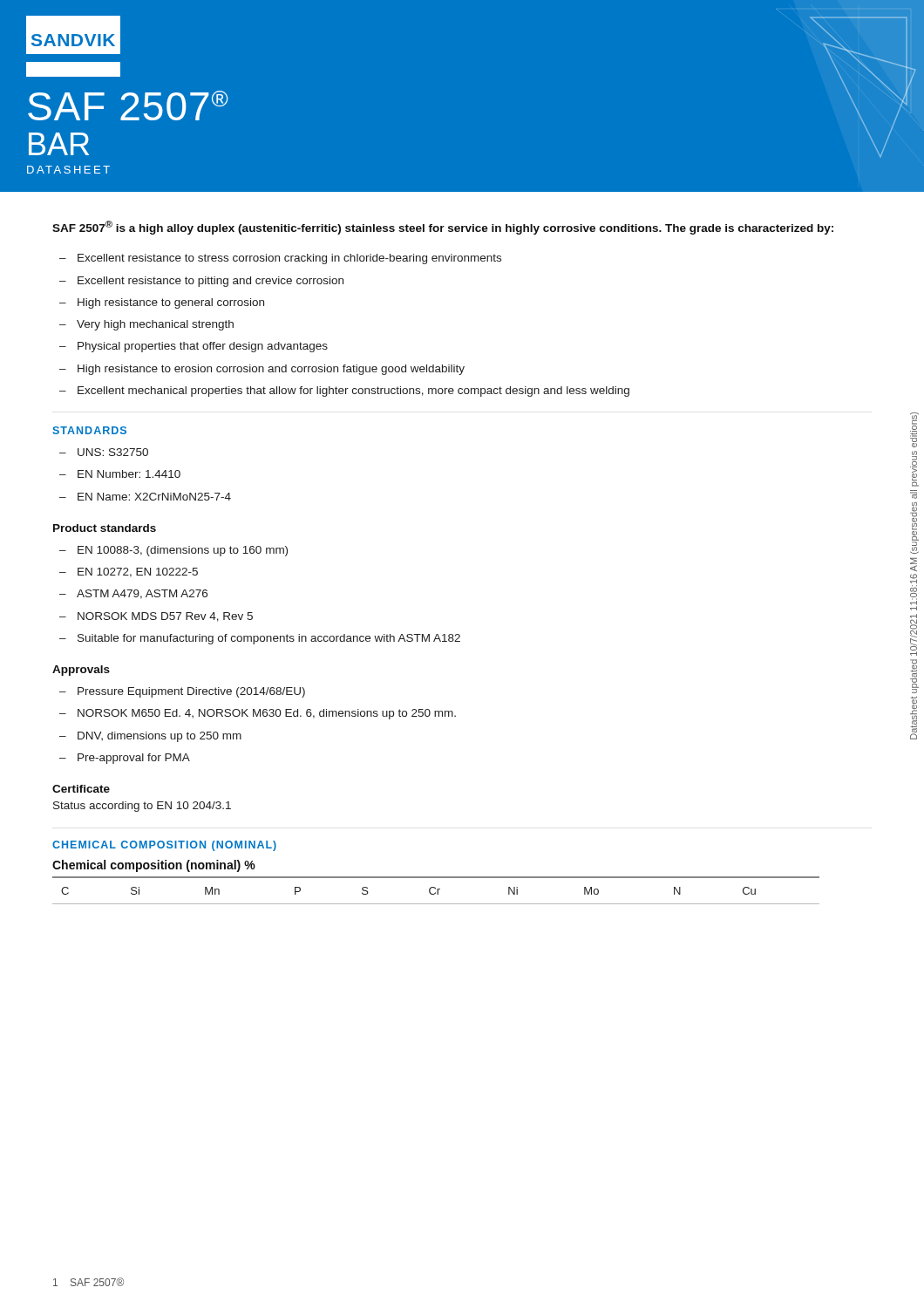The image size is (924, 1308).
Task: Find the illustration
Action: click(462, 96)
